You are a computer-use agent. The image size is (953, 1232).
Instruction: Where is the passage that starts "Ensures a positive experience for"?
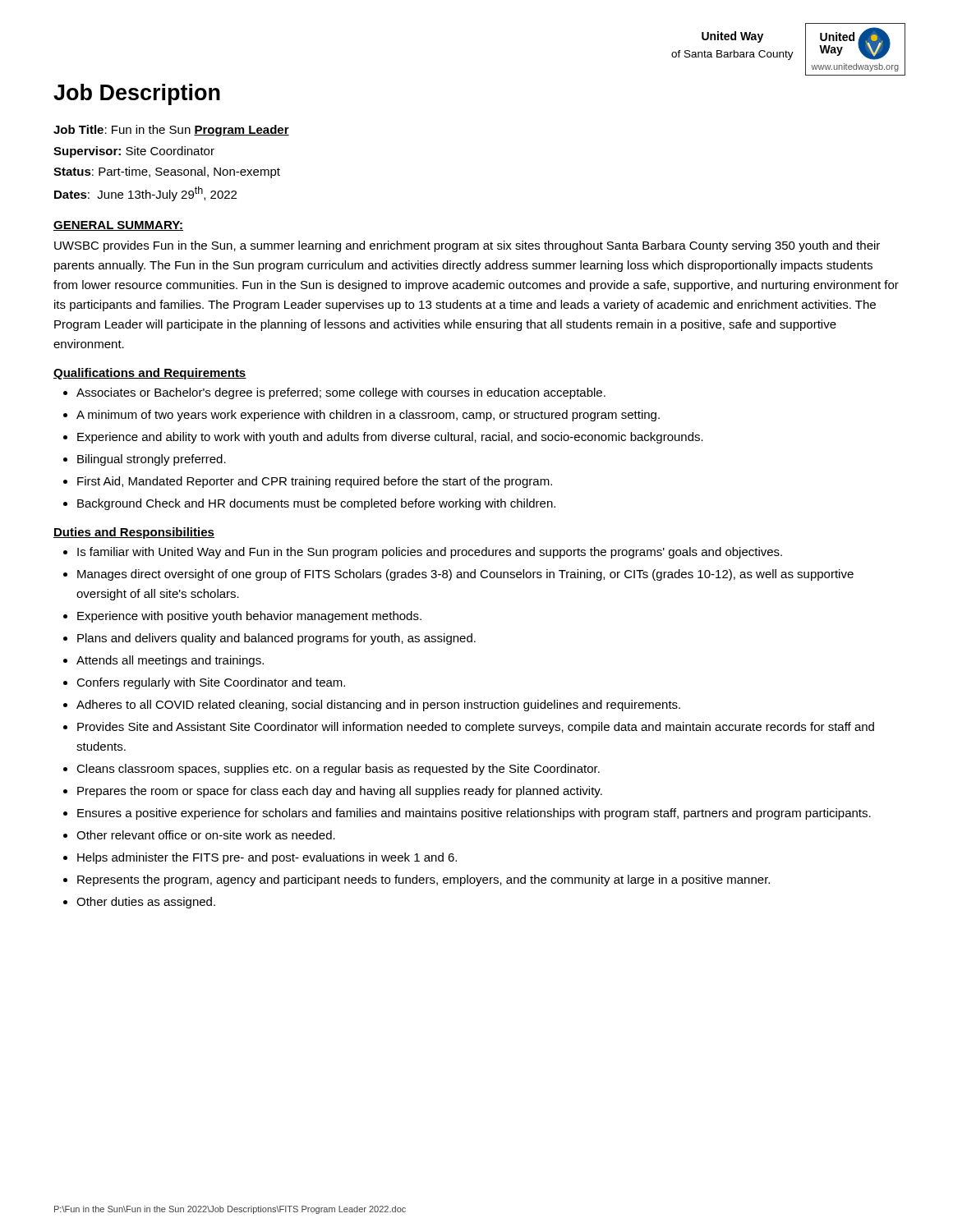click(488, 813)
